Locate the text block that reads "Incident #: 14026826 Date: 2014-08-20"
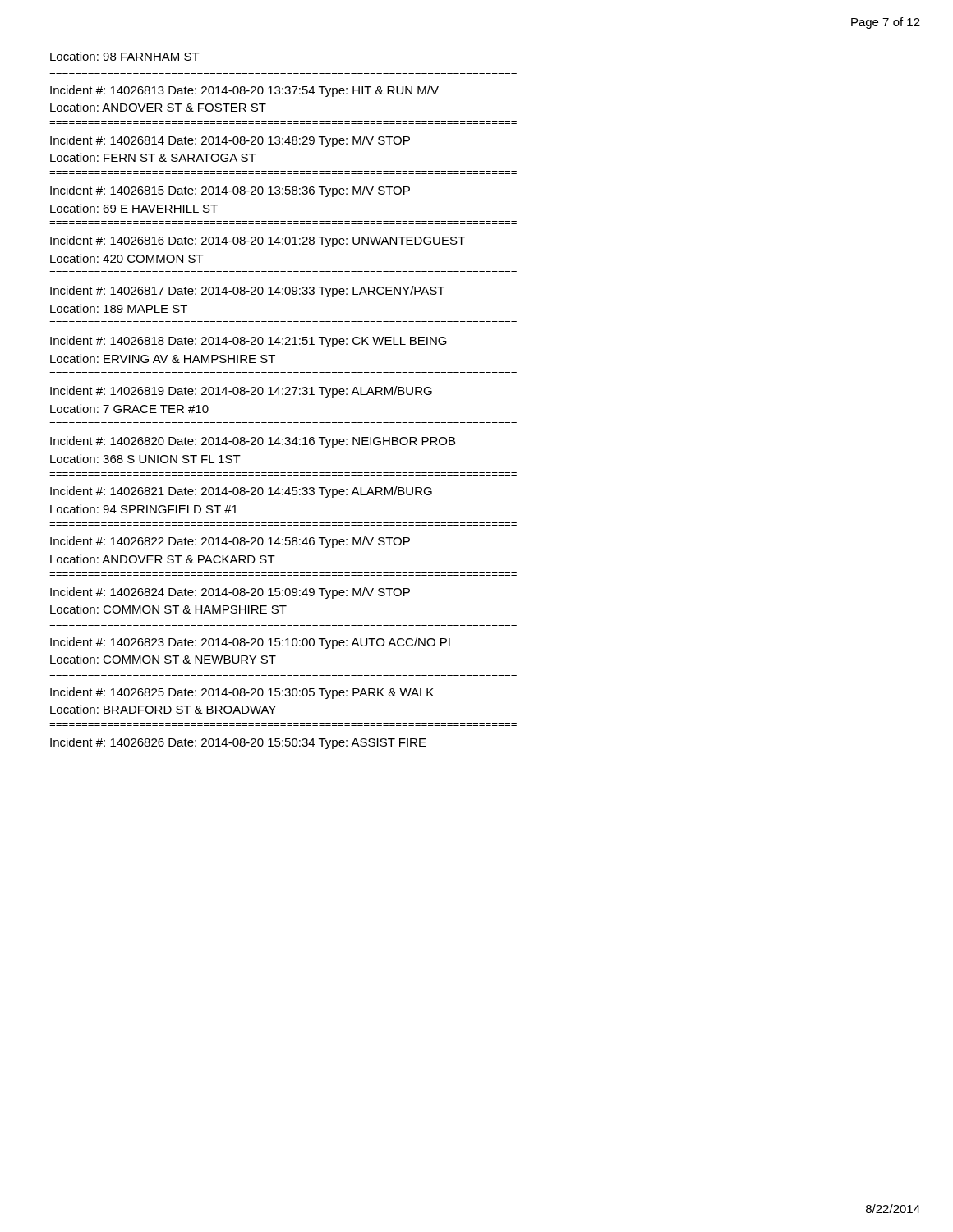 238,742
